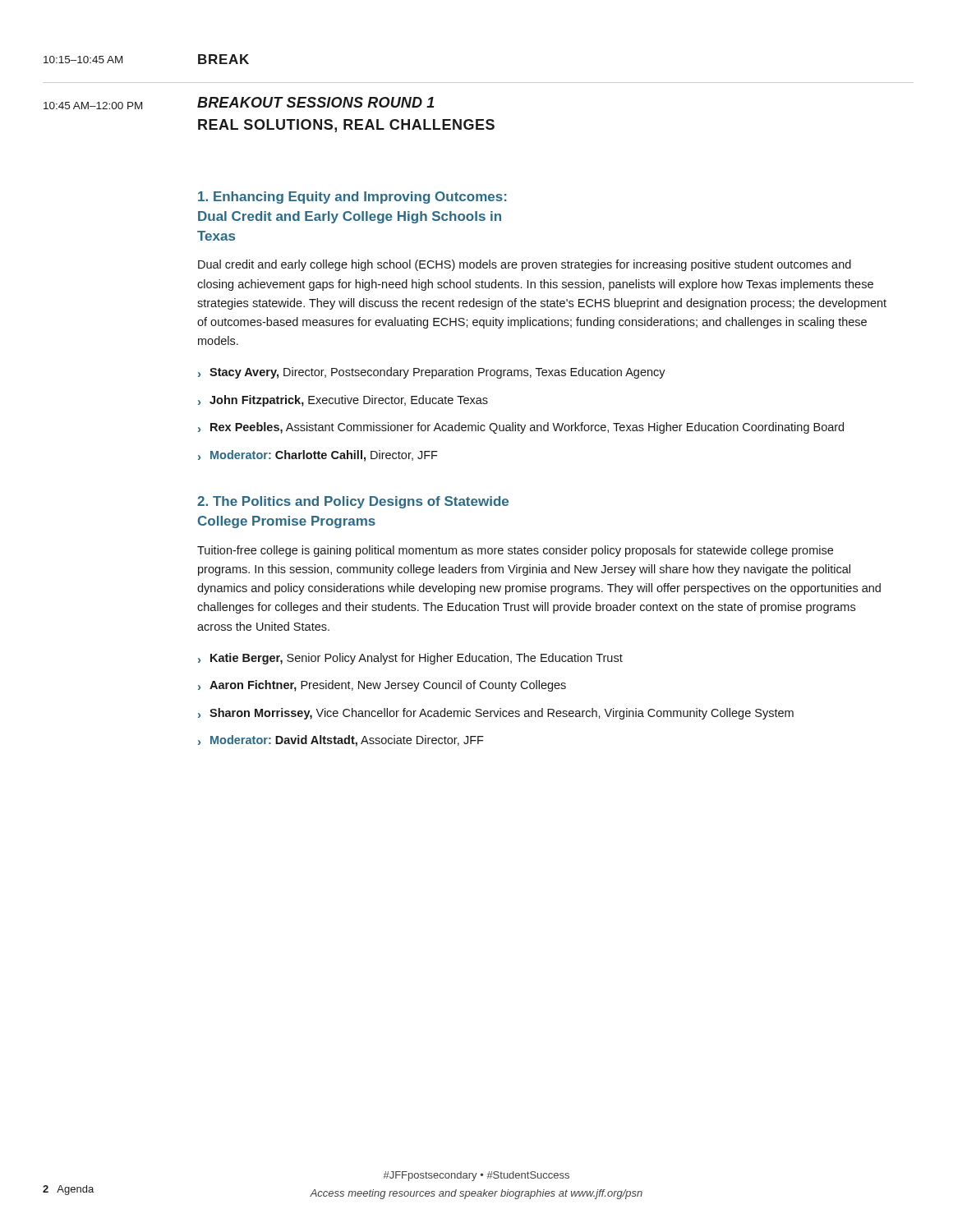Viewport: 953px width, 1232px height.
Task: Find the block on this page that starts "› Rex Peebles, Assistant Commissioner"
Action: point(521,429)
